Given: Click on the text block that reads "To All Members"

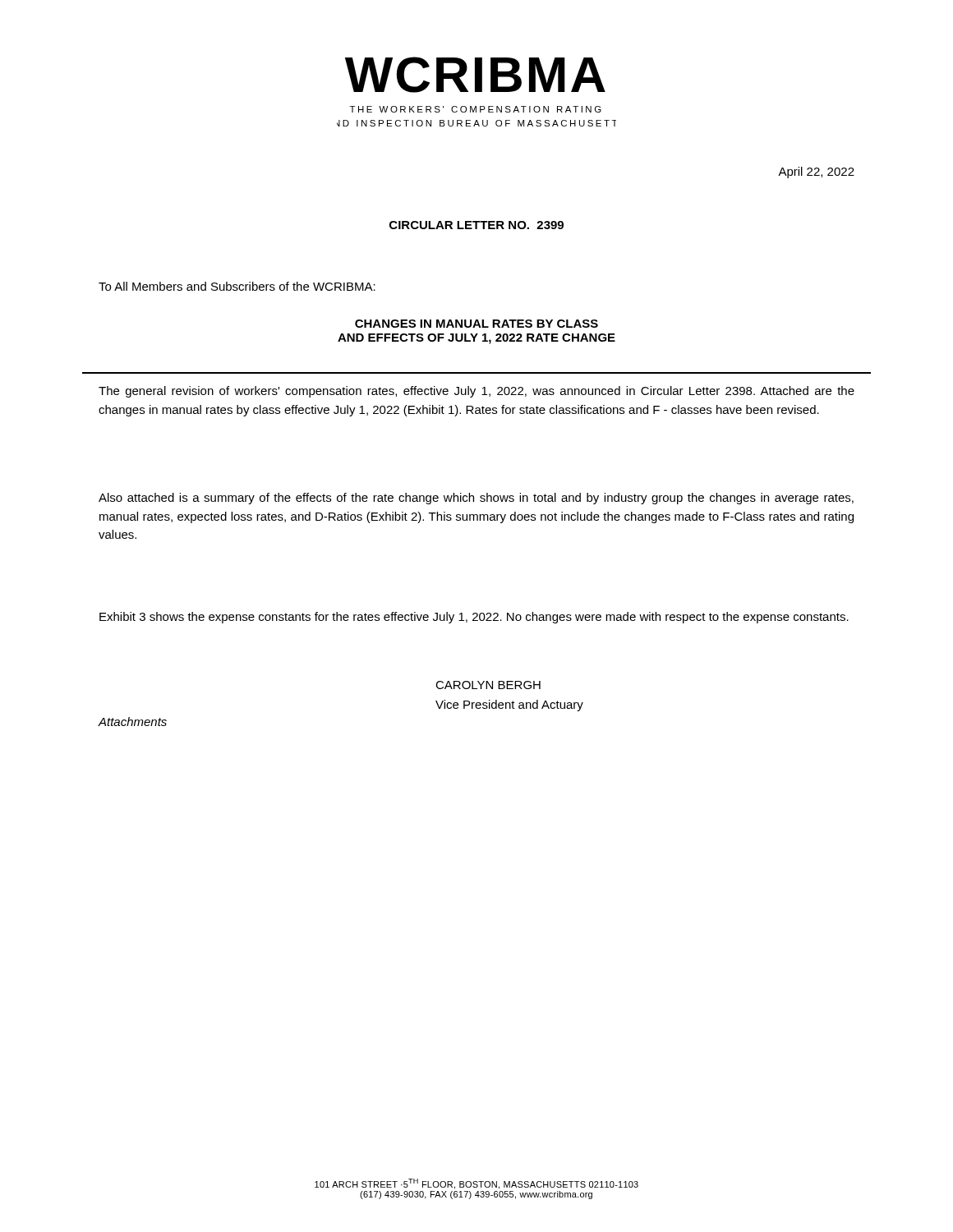Looking at the screenshot, I should tap(237, 286).
